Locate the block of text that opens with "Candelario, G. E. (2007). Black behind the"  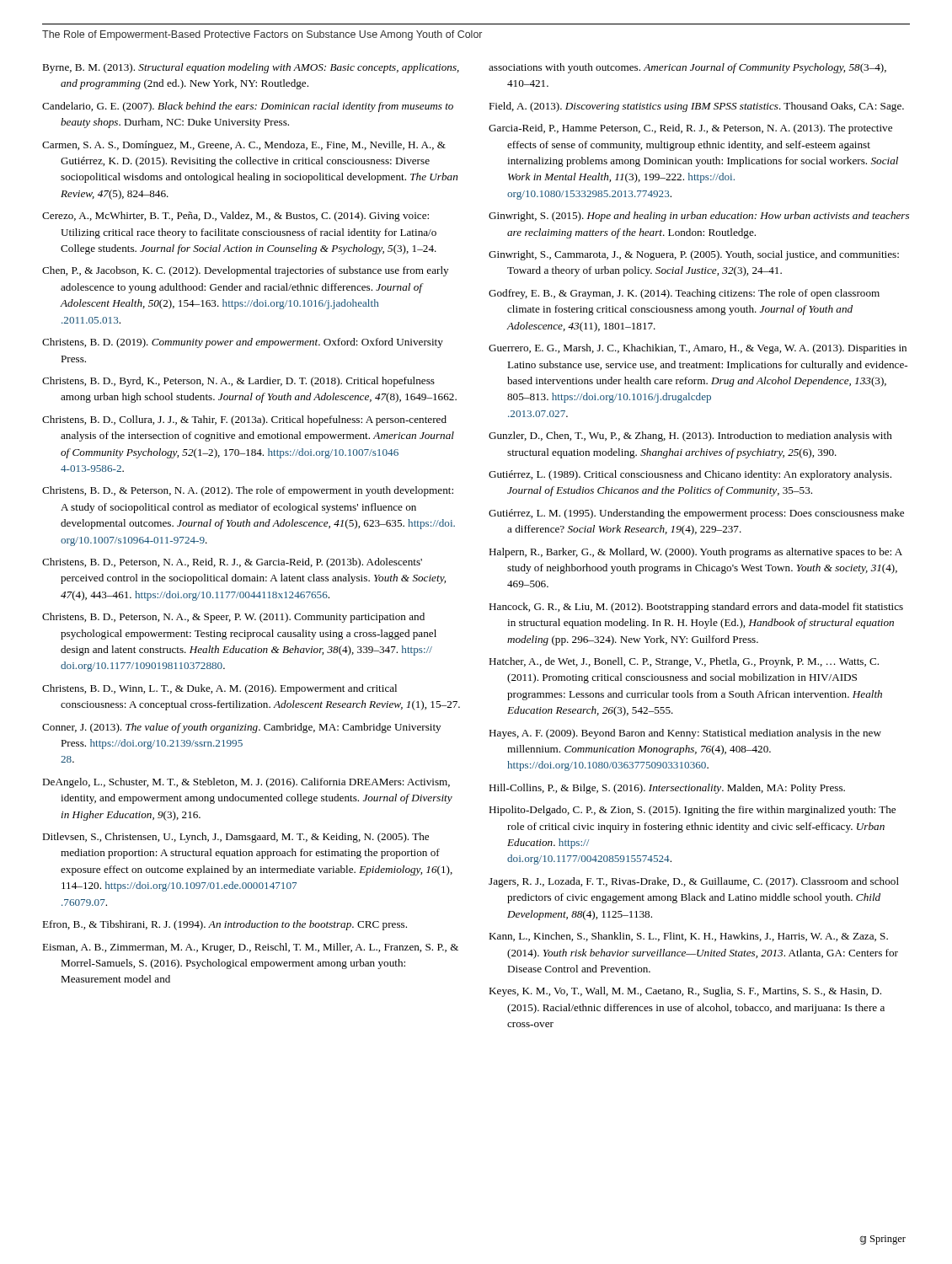coord(248,114)
